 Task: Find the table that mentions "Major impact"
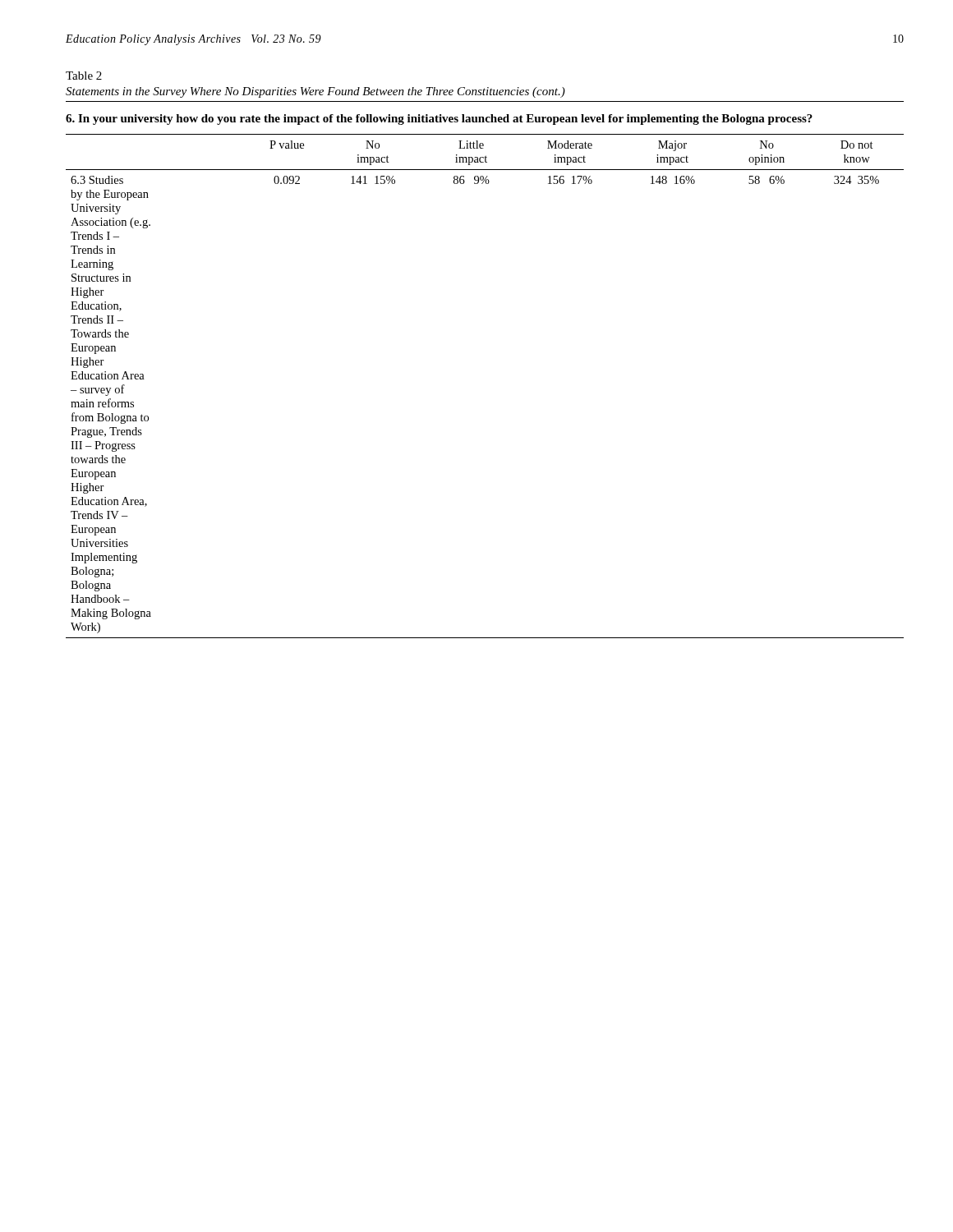[x=485, y=386]
